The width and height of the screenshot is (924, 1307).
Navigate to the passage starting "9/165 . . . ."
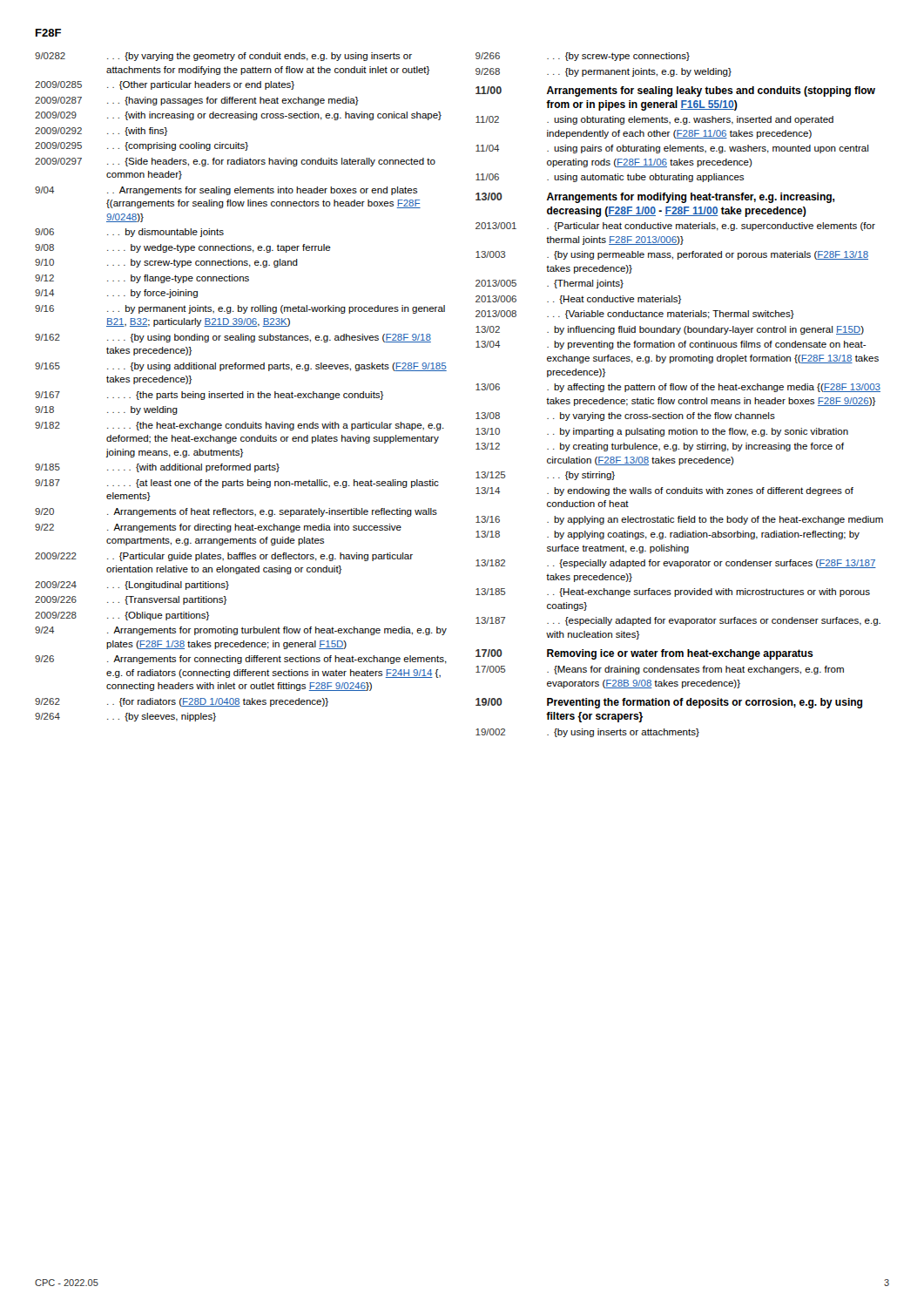tap(242, 373)
